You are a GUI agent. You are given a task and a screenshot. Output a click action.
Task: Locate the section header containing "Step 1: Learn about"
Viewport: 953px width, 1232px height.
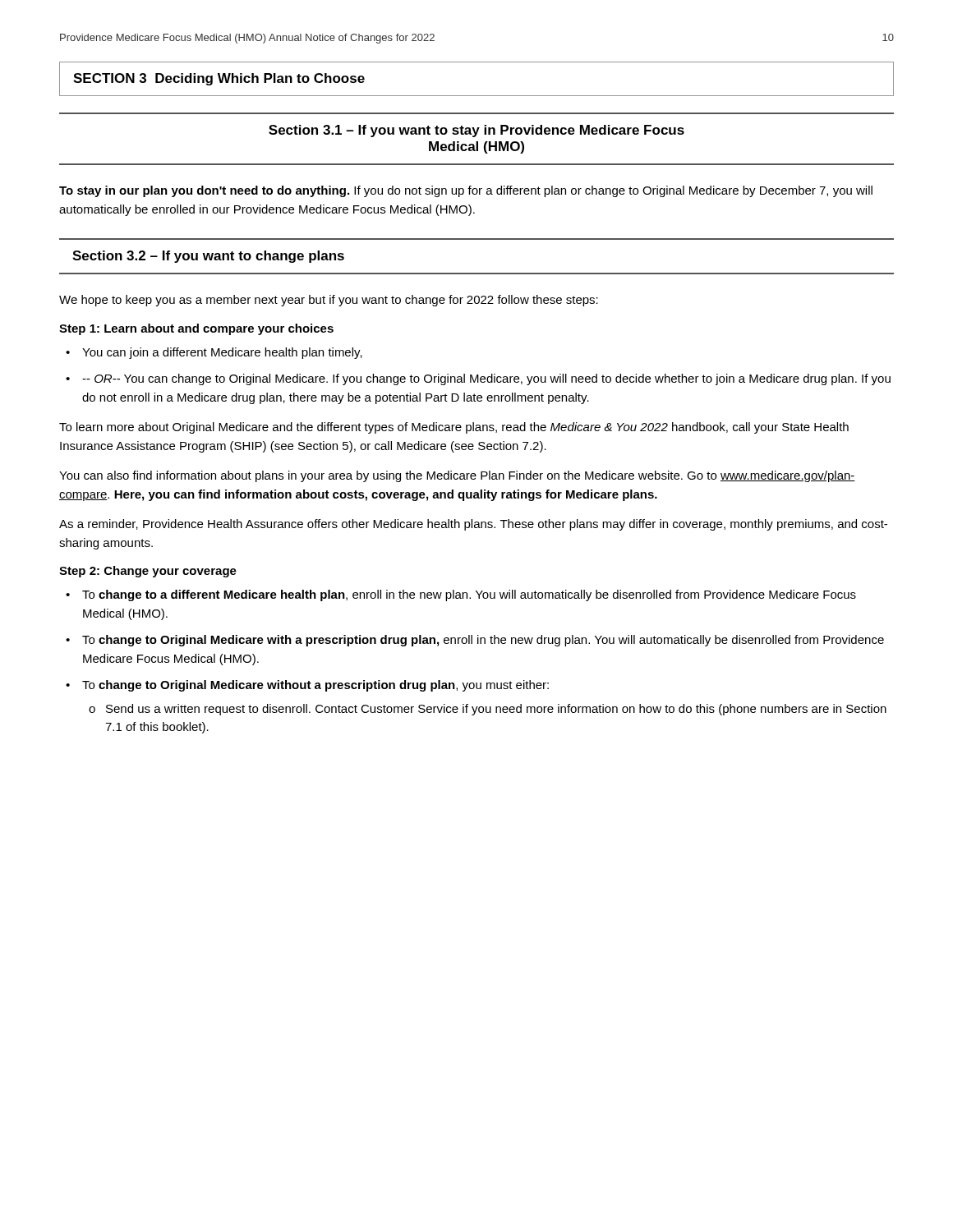196,328
